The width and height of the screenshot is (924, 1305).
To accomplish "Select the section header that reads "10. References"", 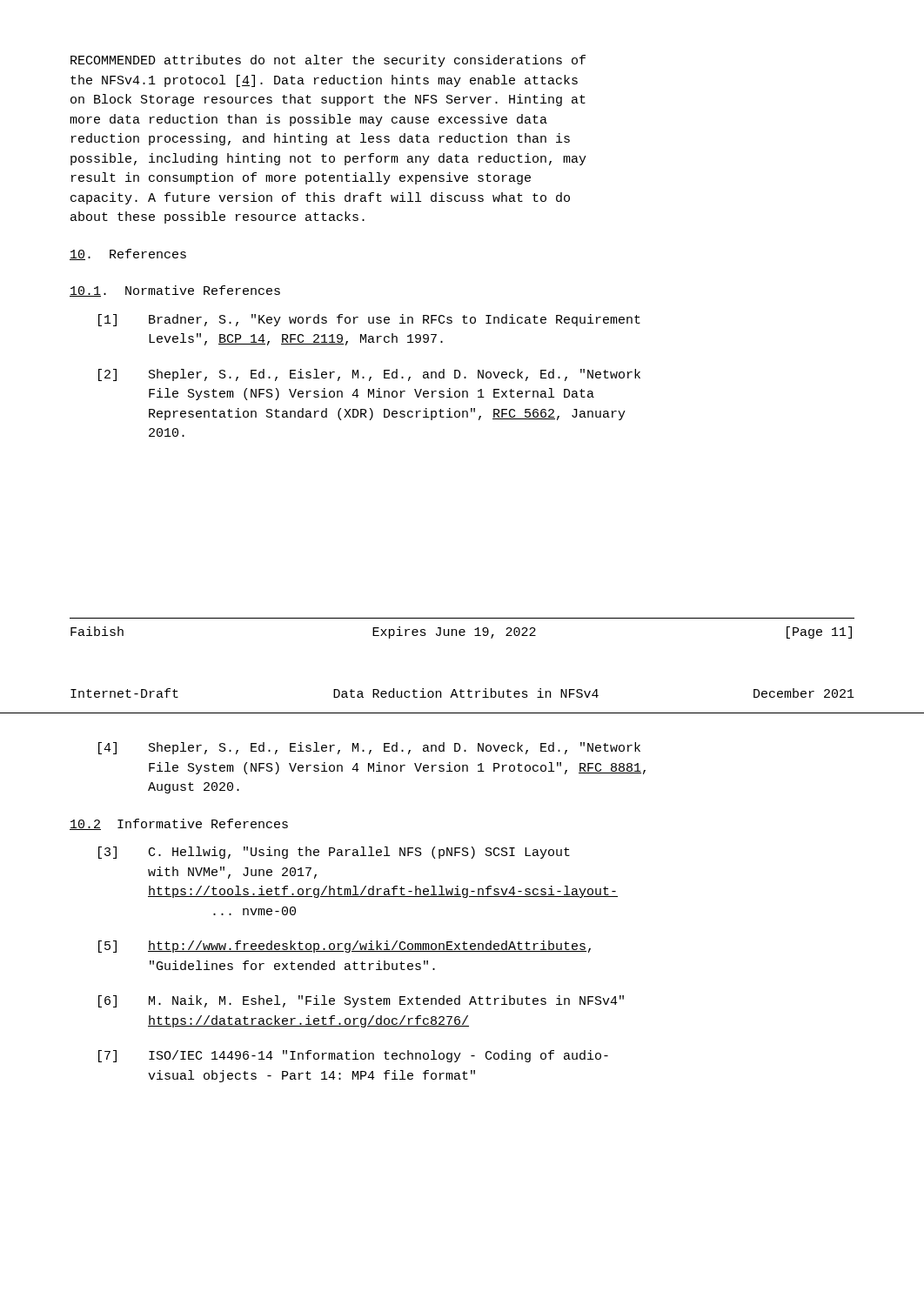I will [128, 255].
